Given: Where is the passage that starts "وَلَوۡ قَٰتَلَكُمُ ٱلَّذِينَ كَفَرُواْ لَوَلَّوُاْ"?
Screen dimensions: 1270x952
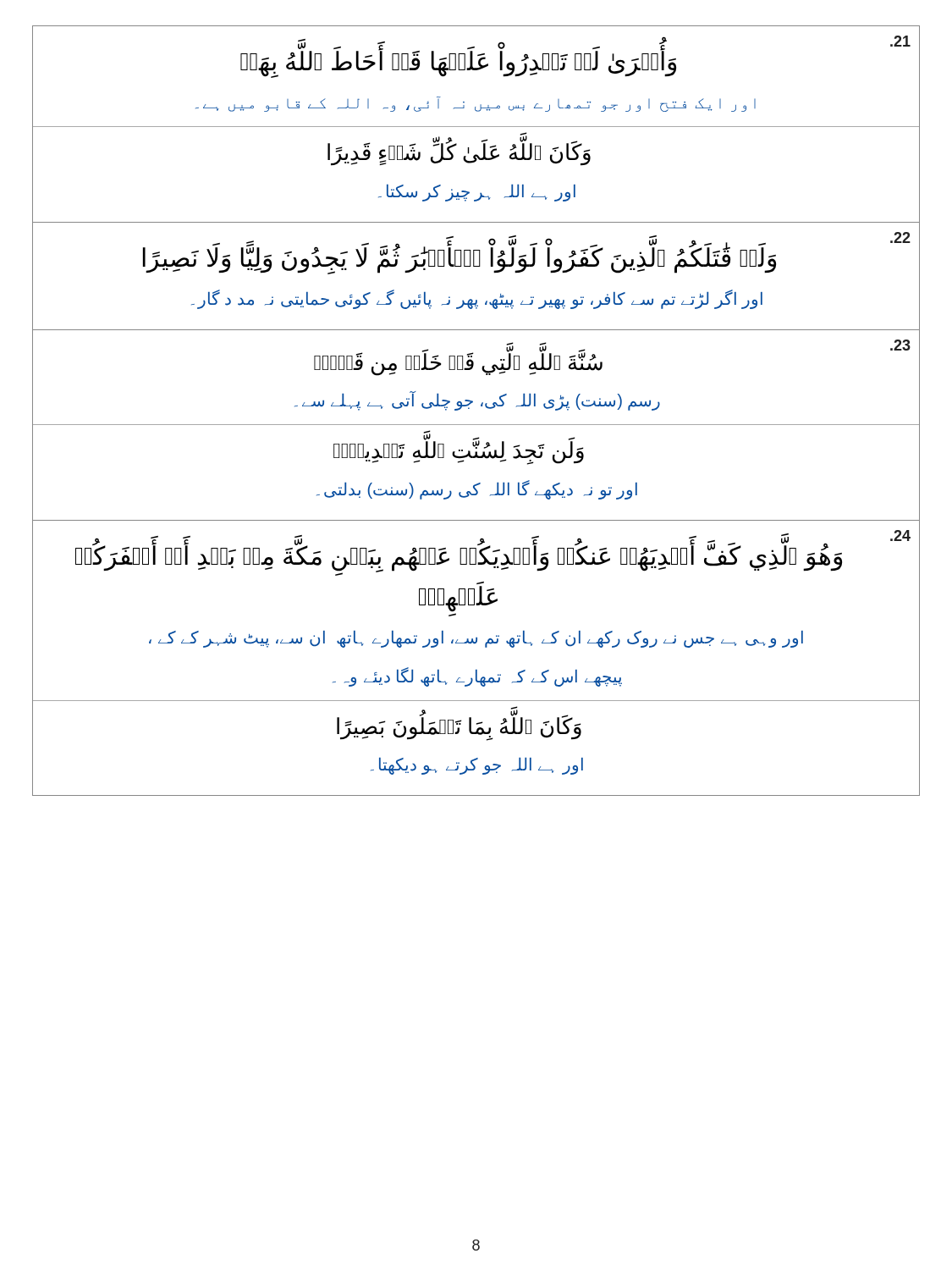Looking at the screenshot, I should coord(459,257).
